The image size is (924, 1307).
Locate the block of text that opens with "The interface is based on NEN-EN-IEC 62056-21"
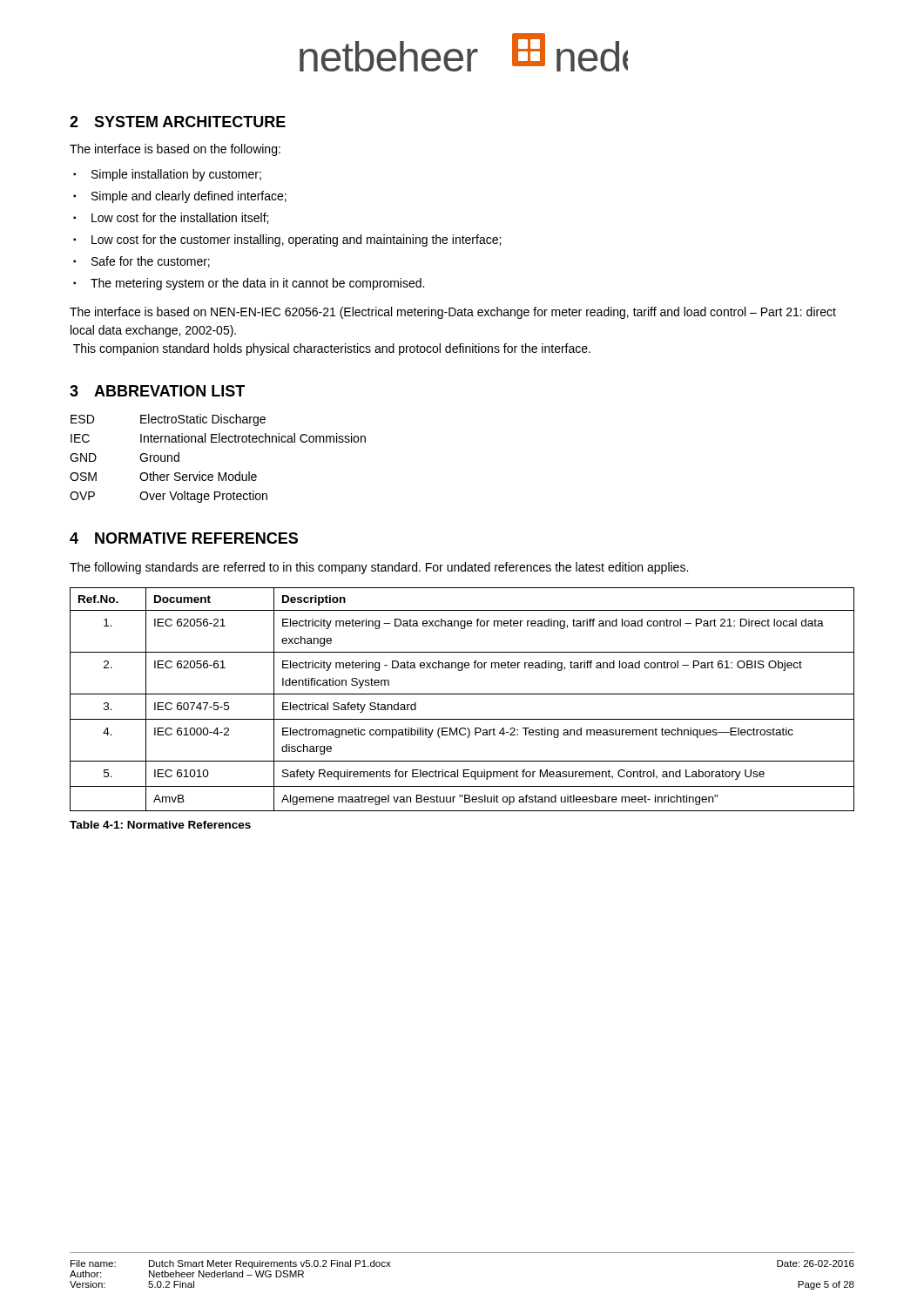pos(453,313)
